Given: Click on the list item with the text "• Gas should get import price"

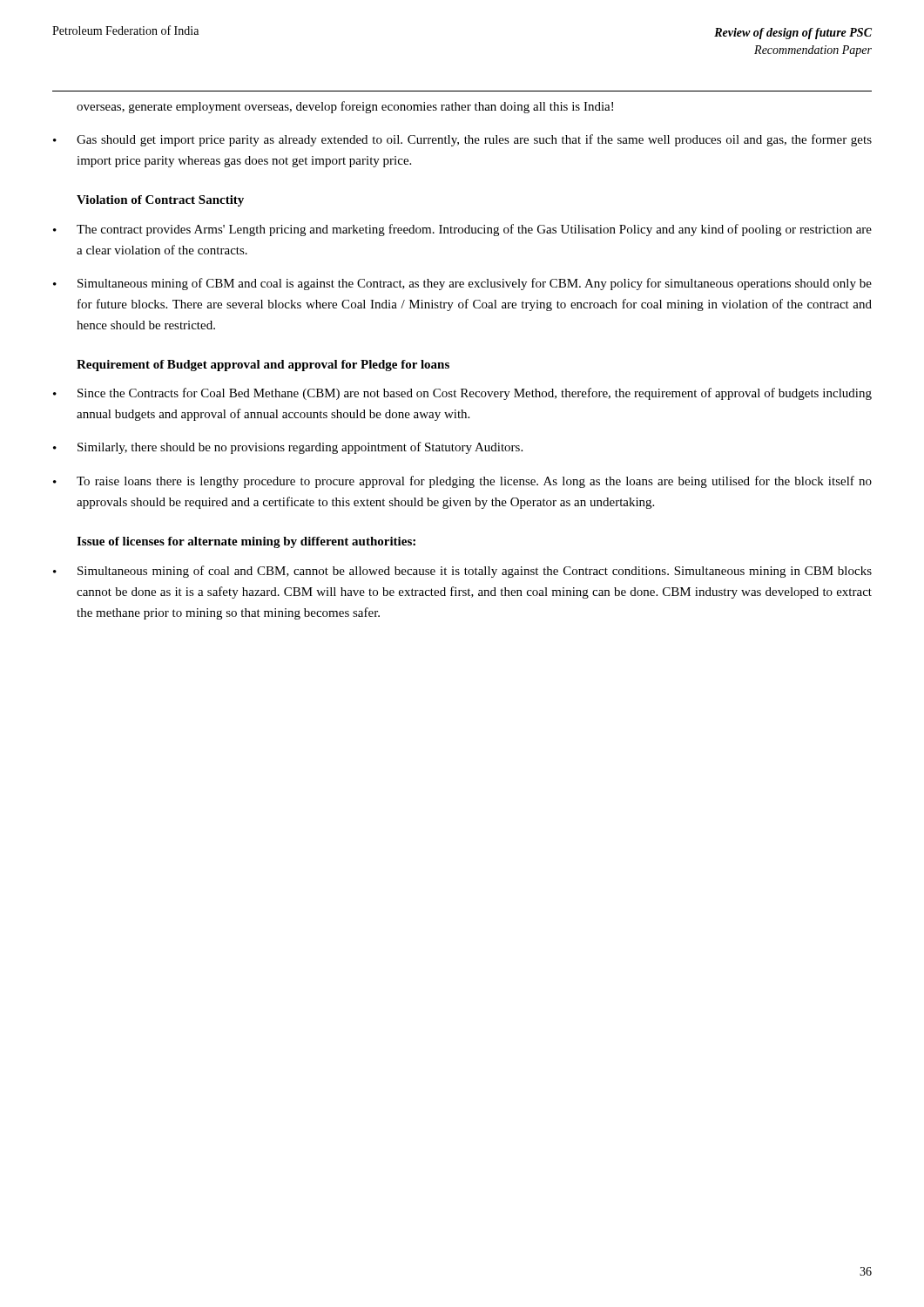Looking at the screenshot, I should tap(462, 150).
